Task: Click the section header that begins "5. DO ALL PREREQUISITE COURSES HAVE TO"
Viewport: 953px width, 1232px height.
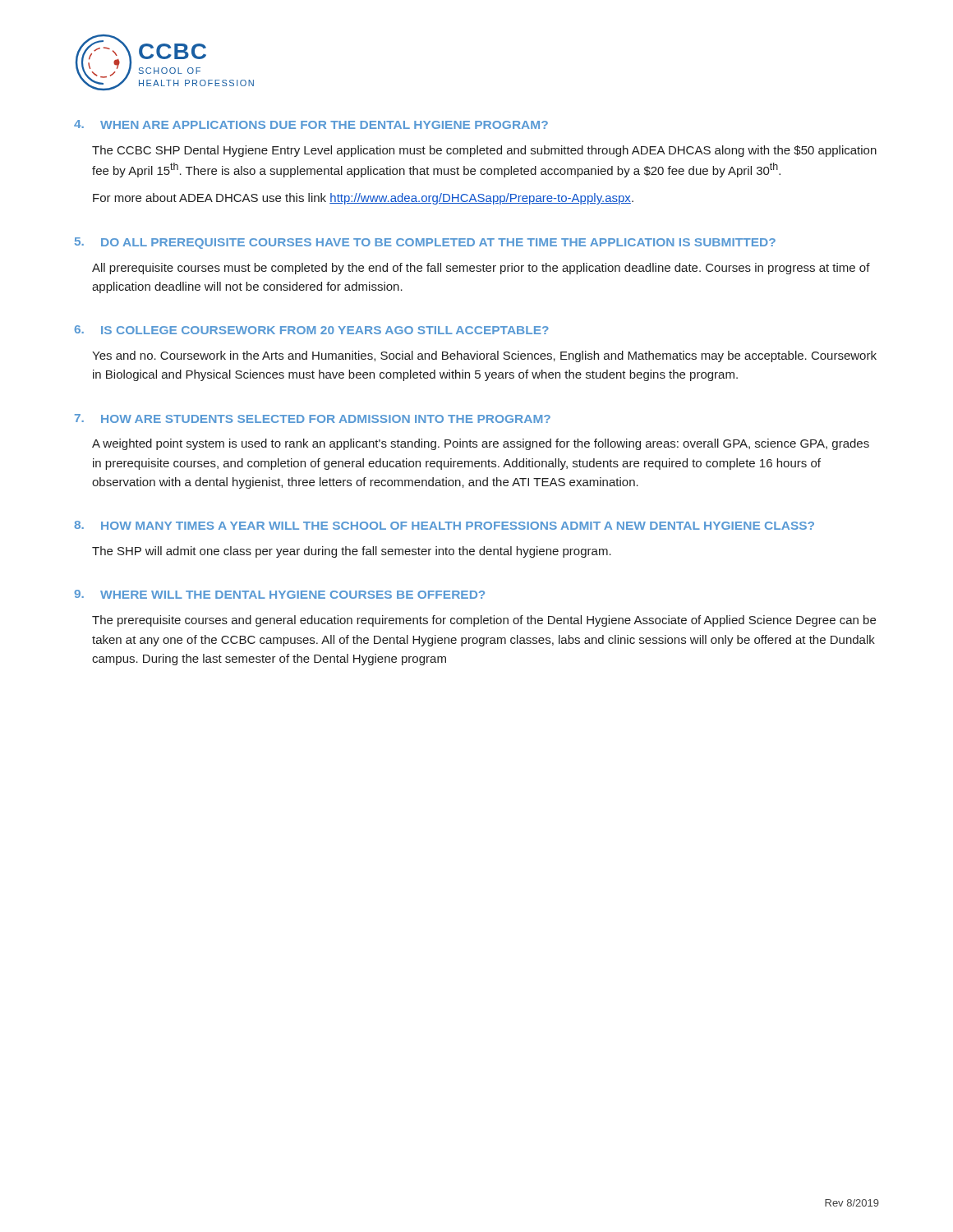Action: point(425,242)
